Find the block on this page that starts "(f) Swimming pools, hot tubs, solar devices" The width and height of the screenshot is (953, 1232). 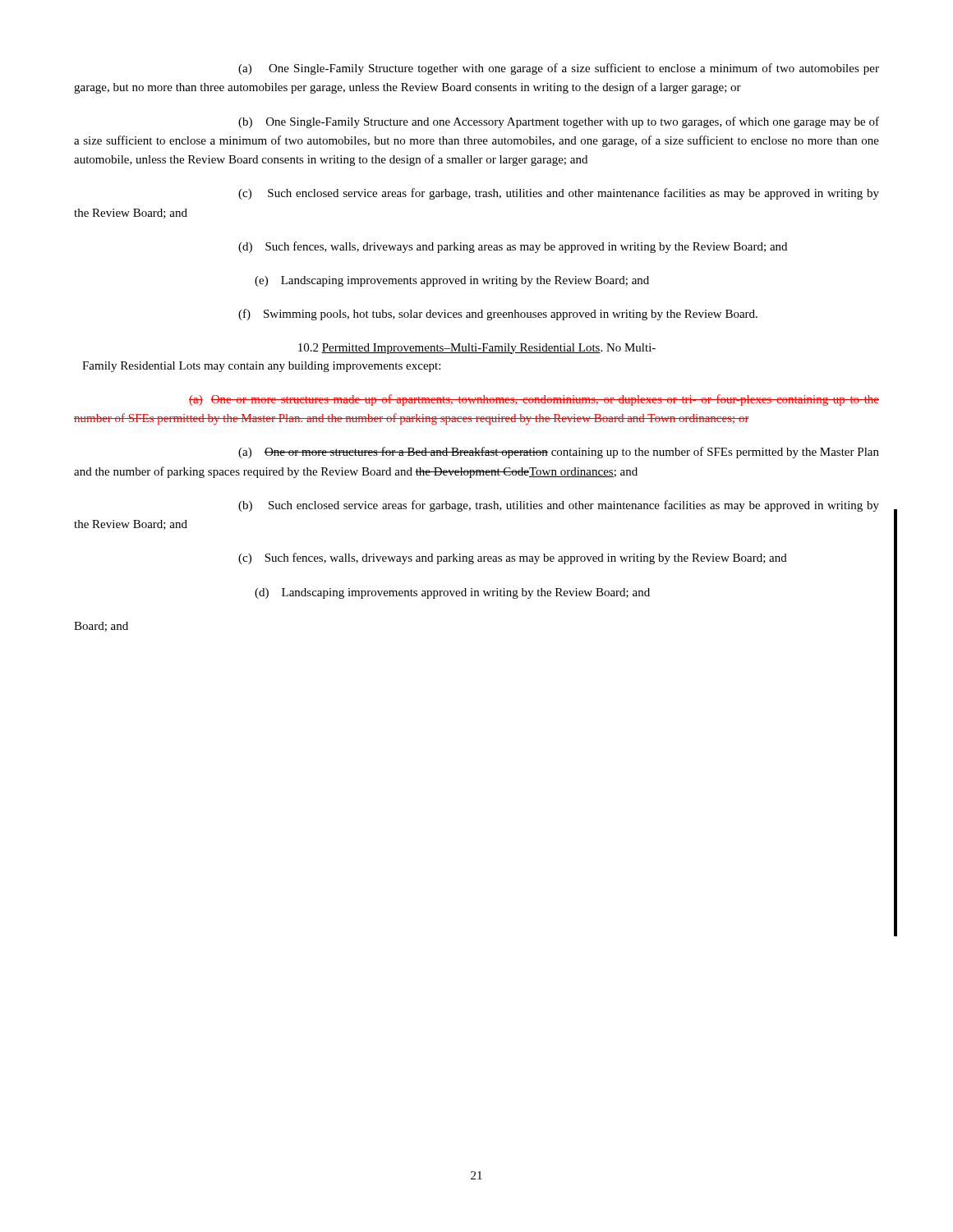(x=498, y=314)
